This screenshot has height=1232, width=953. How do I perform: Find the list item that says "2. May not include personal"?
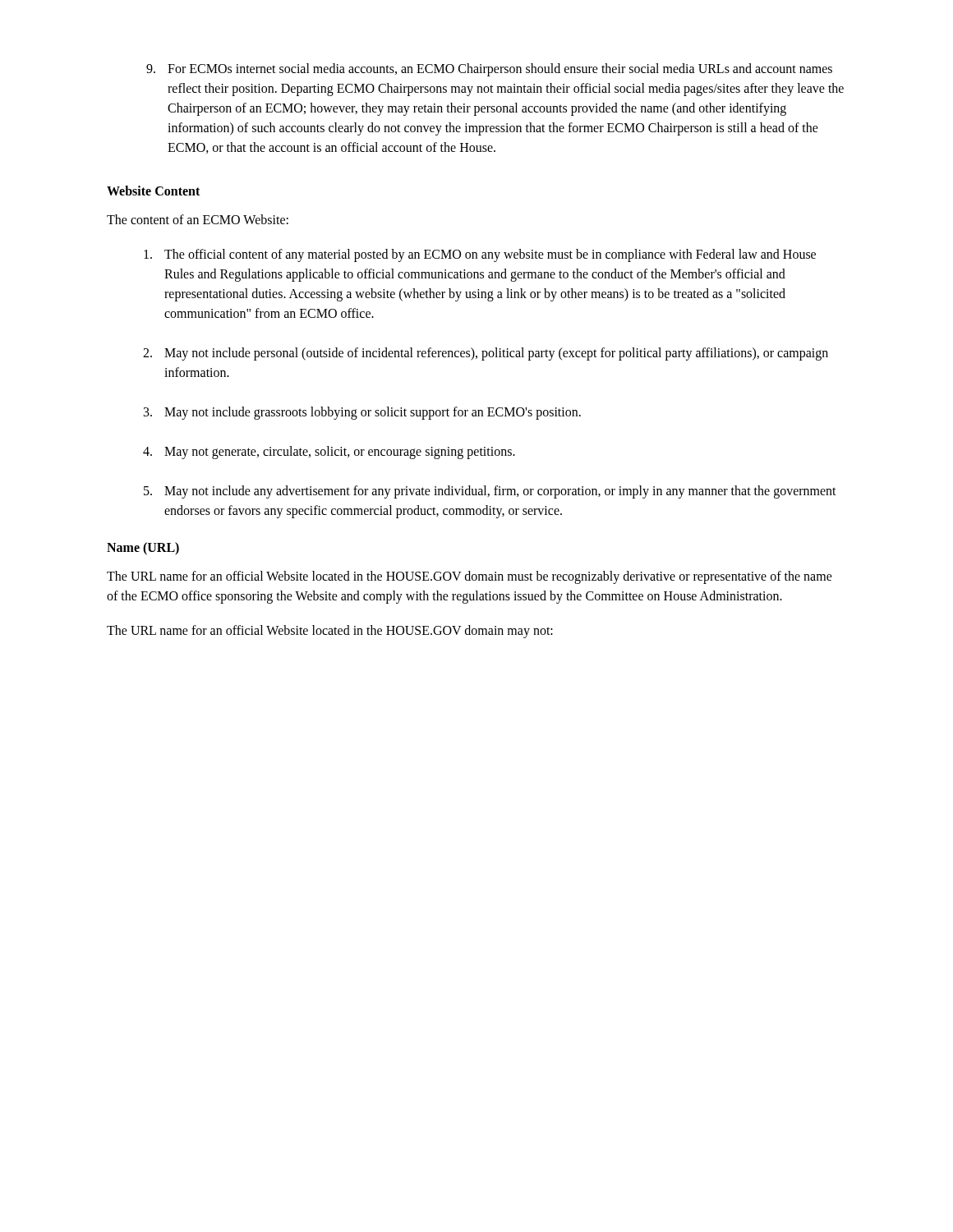476,363
